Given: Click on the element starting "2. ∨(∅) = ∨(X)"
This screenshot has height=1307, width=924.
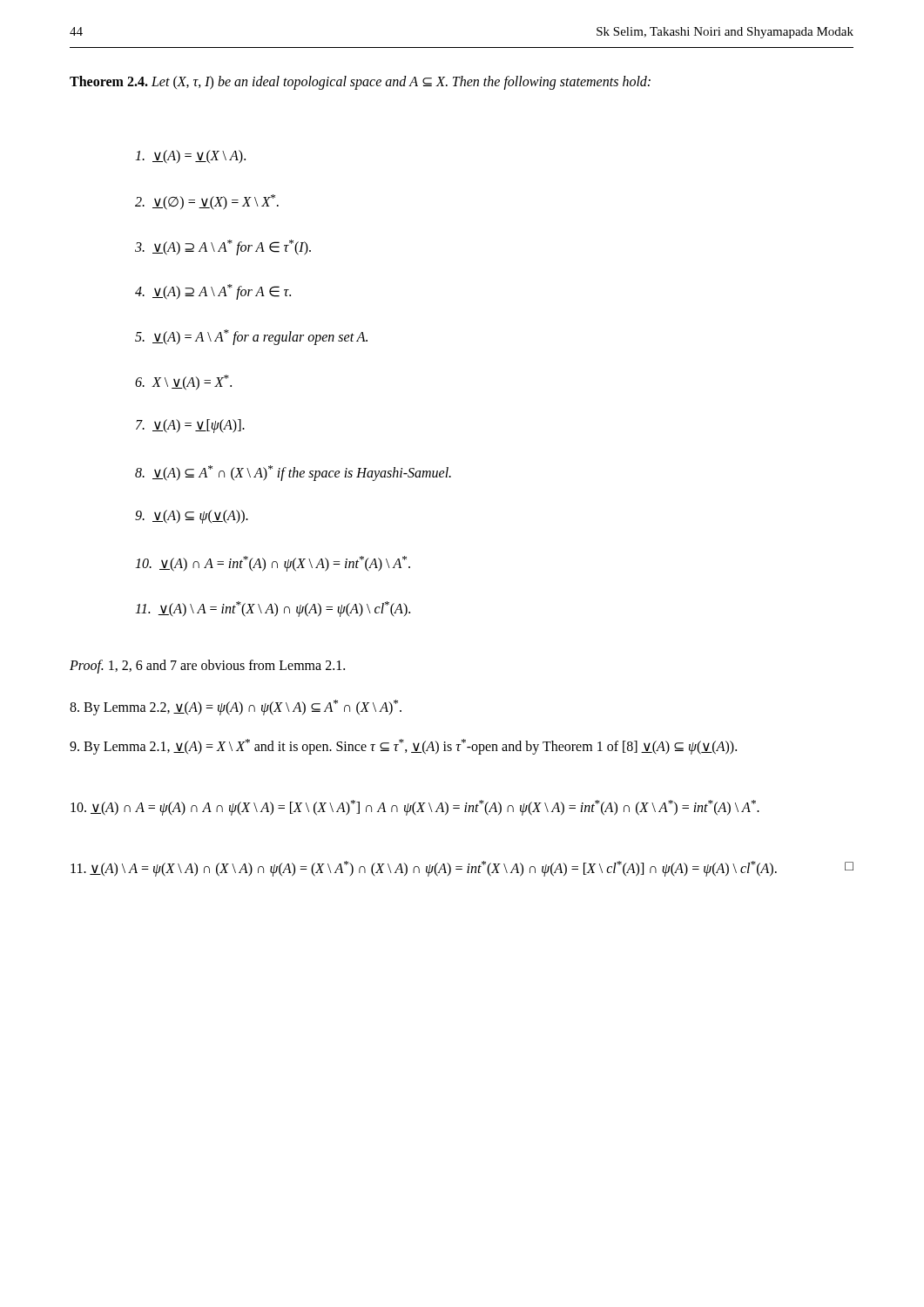Looking at the screenshot, I should click(x=207, y=200).
